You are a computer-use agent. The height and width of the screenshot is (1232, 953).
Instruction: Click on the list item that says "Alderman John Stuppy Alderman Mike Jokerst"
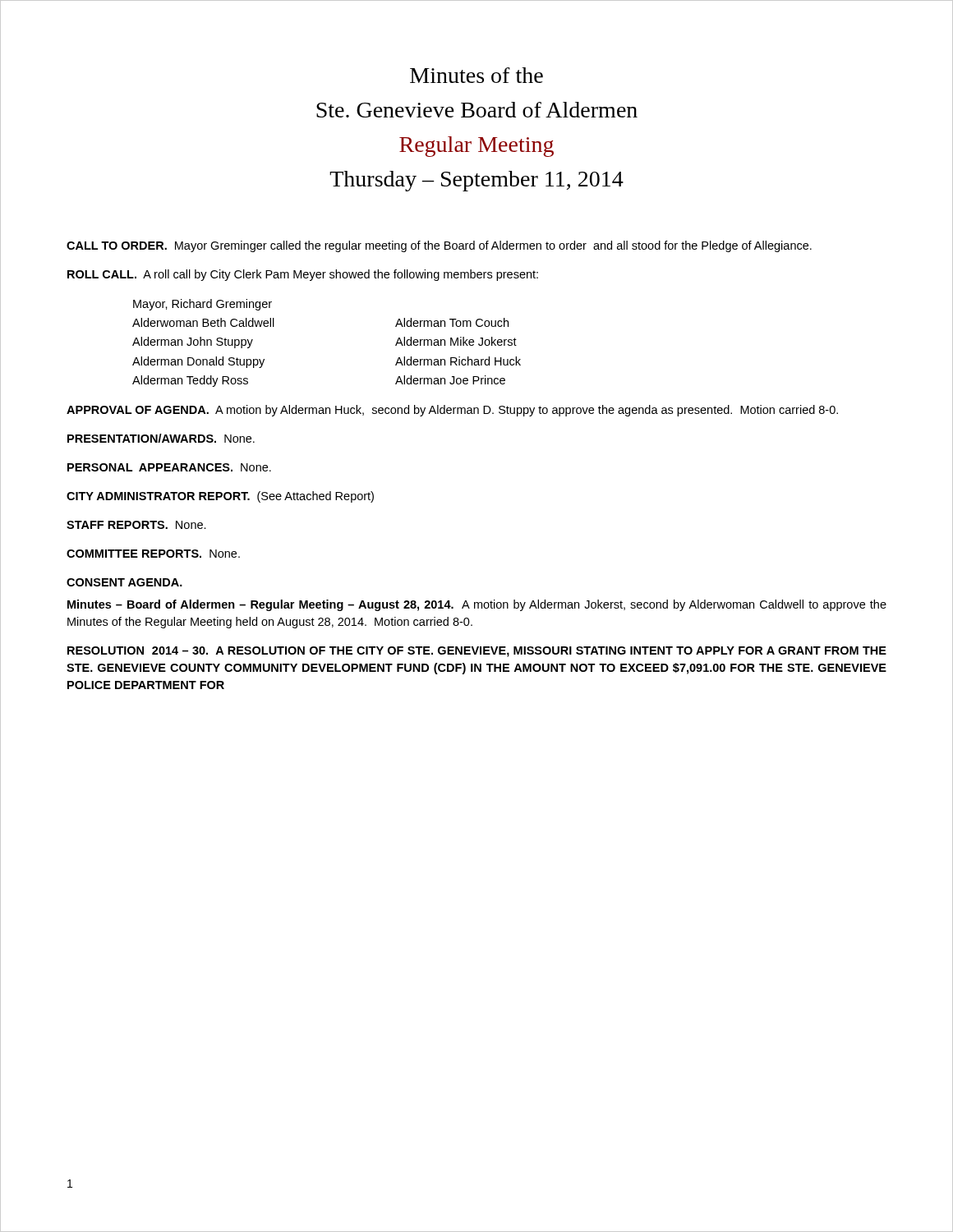pos(387,342)
